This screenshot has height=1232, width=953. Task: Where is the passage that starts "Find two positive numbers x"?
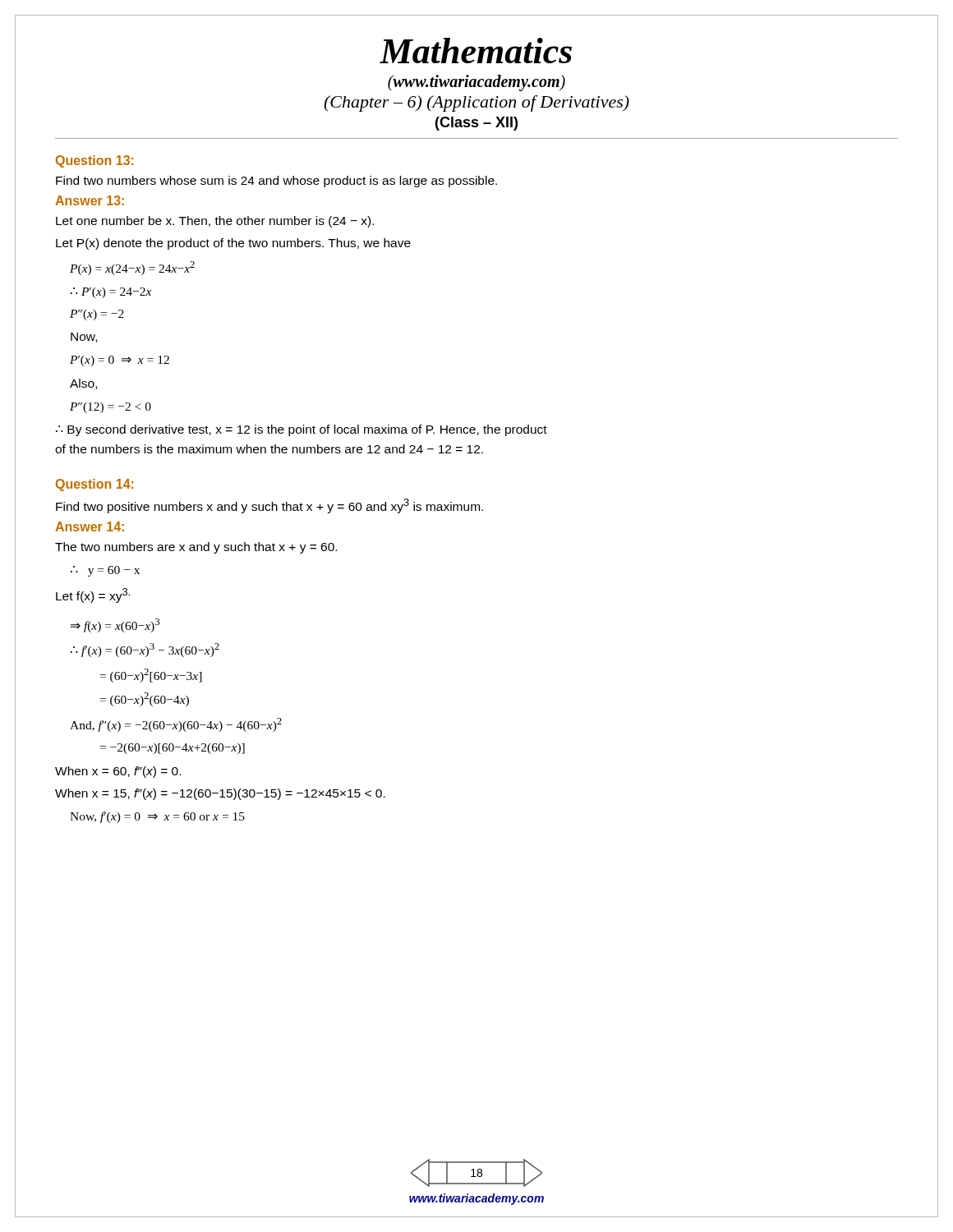(x=270, y=505)
